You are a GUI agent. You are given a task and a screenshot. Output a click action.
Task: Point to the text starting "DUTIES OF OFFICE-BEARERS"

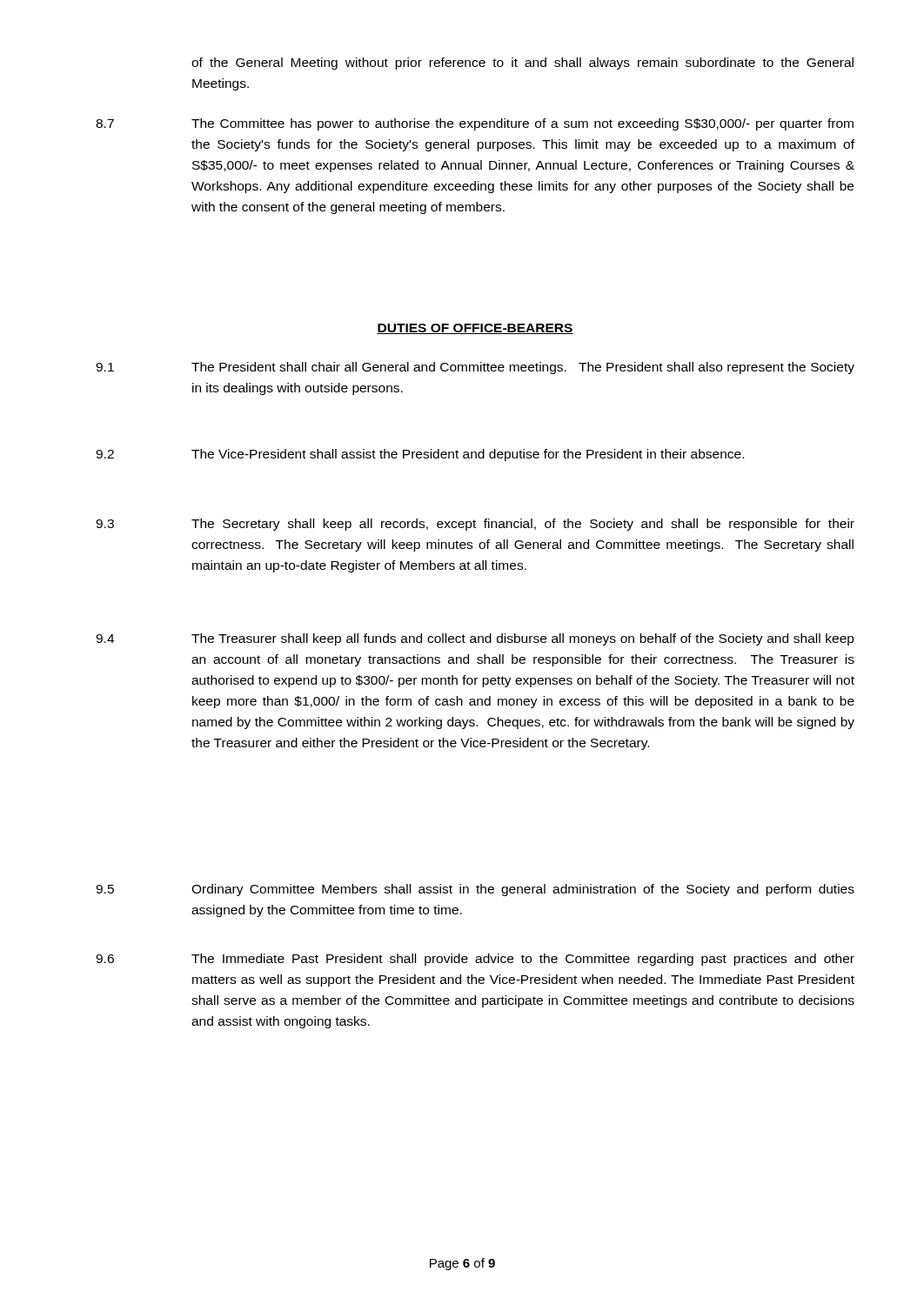[x=475, y=328]
